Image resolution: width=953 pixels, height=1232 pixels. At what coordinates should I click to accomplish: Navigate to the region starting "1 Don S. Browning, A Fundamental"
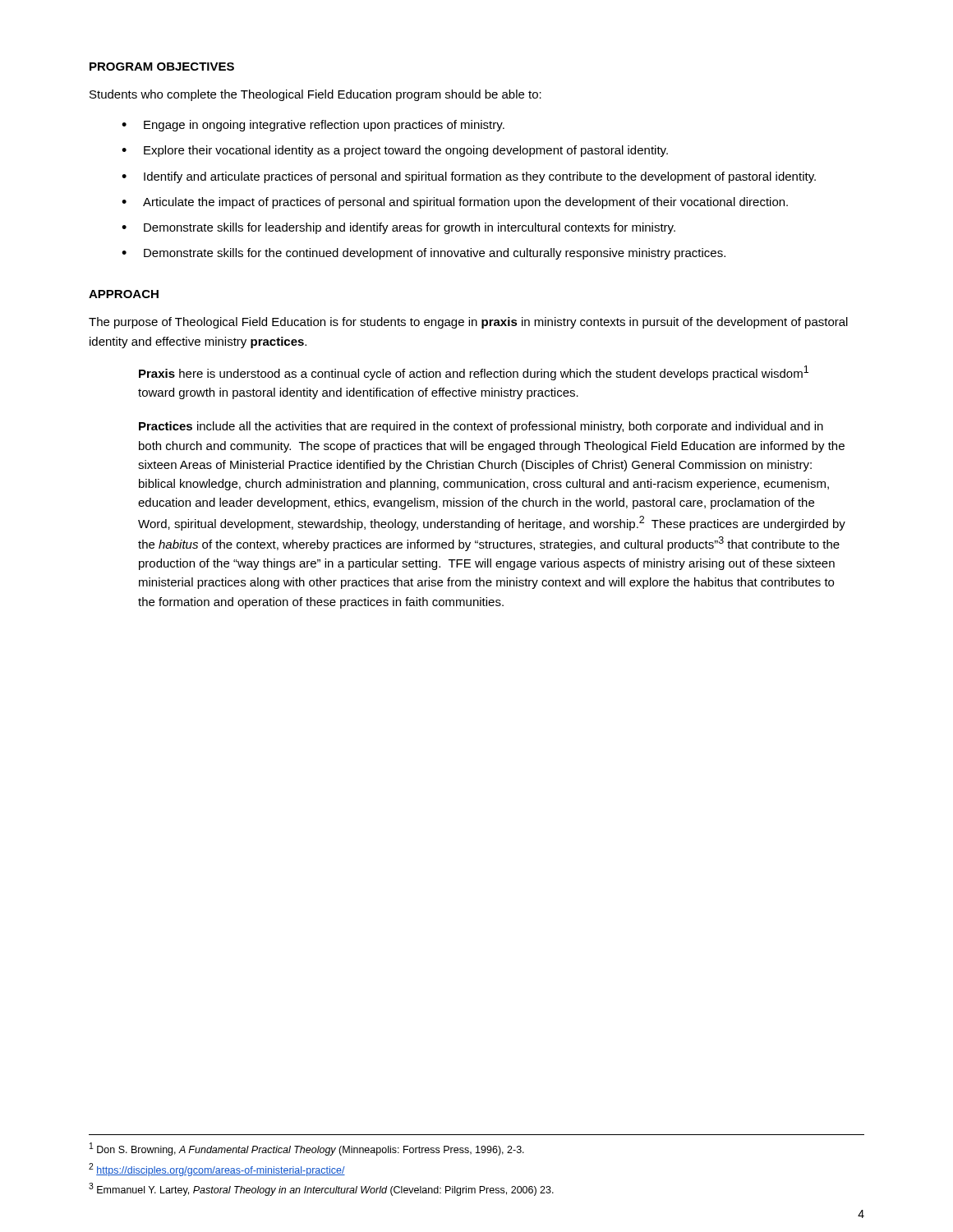307,1149
